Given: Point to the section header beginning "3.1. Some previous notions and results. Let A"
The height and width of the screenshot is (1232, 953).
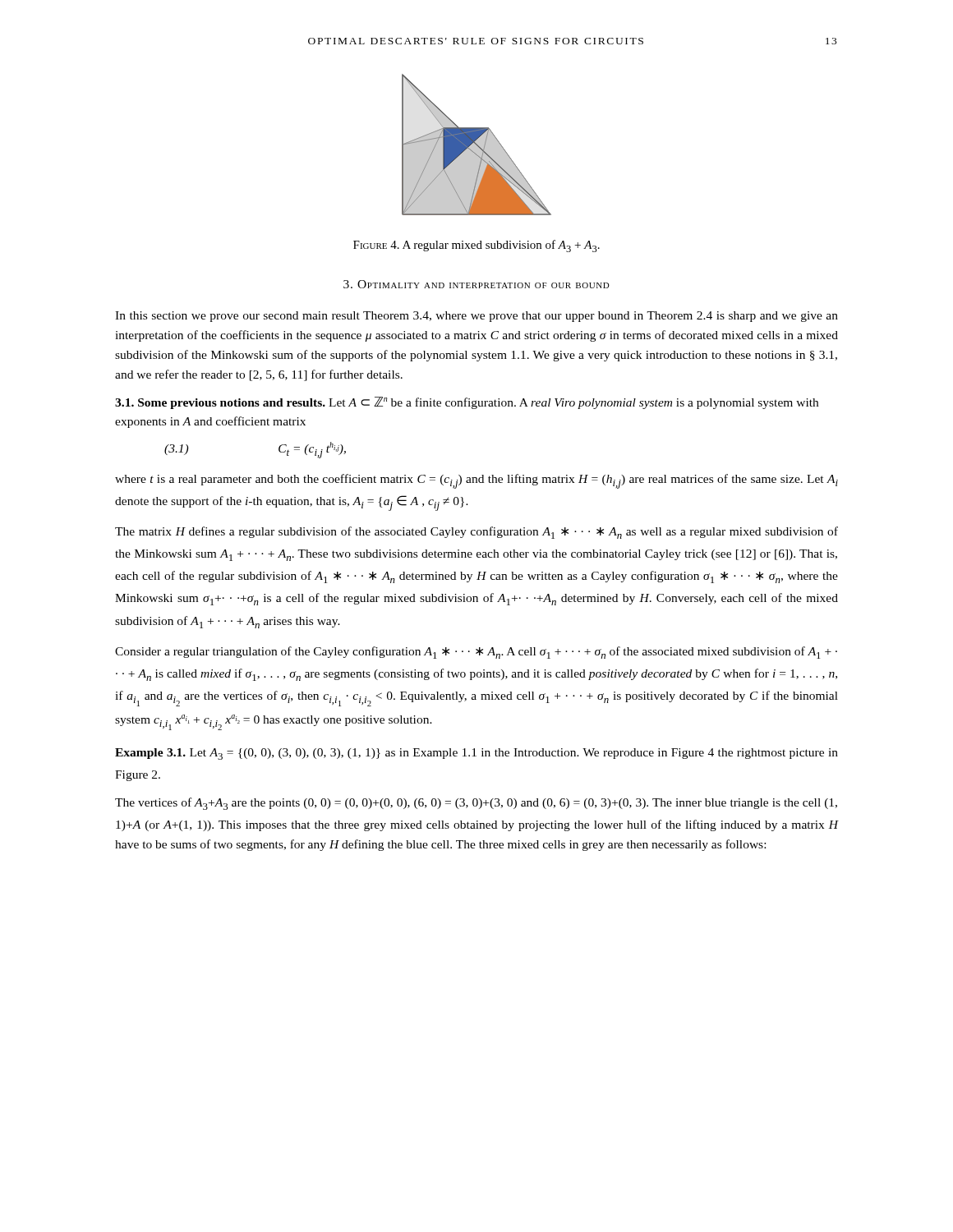Looking at the screenshot, I should coord(467,411).
